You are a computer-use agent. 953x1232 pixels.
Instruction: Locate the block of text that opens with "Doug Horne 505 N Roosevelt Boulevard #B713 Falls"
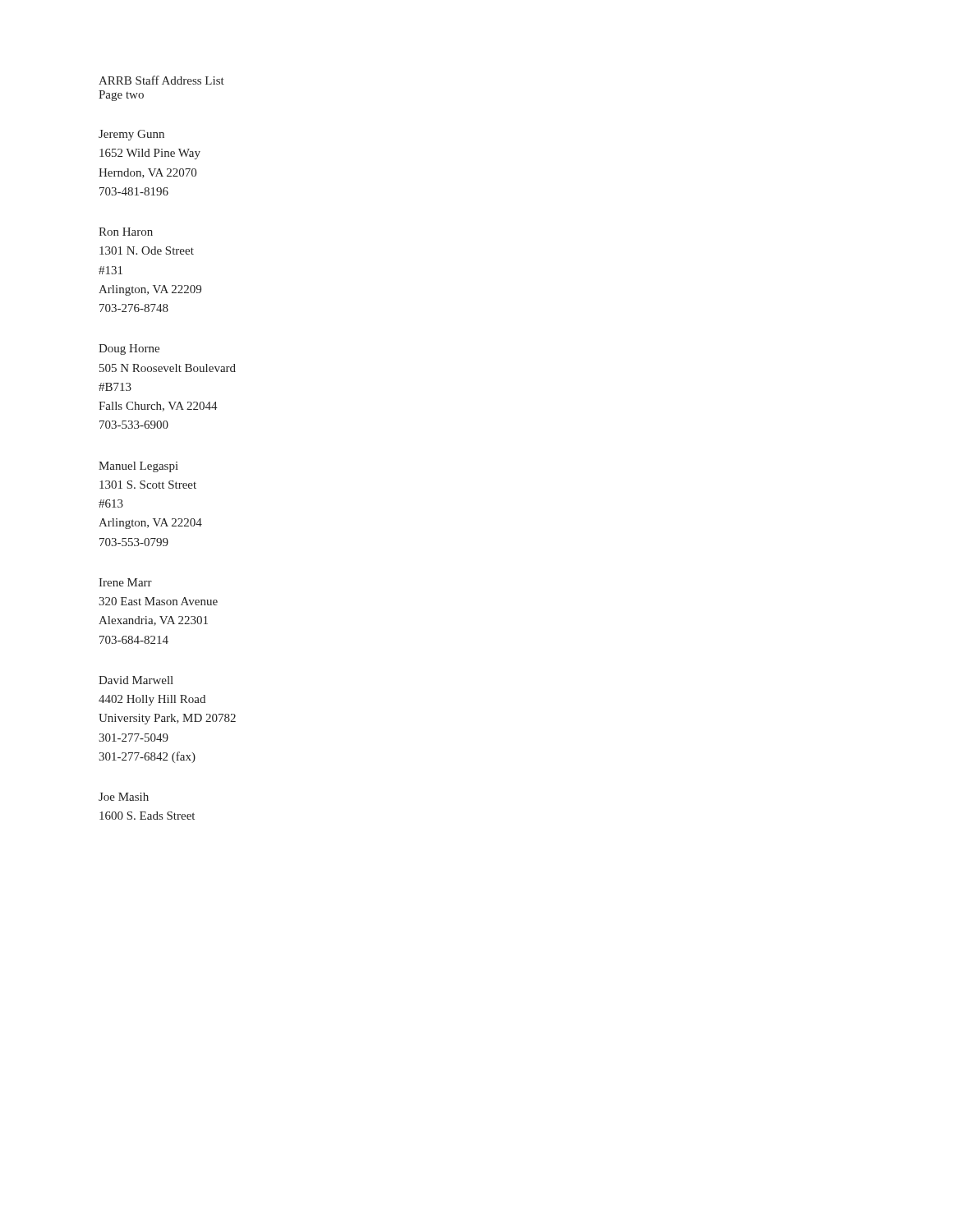click(129, 349)
